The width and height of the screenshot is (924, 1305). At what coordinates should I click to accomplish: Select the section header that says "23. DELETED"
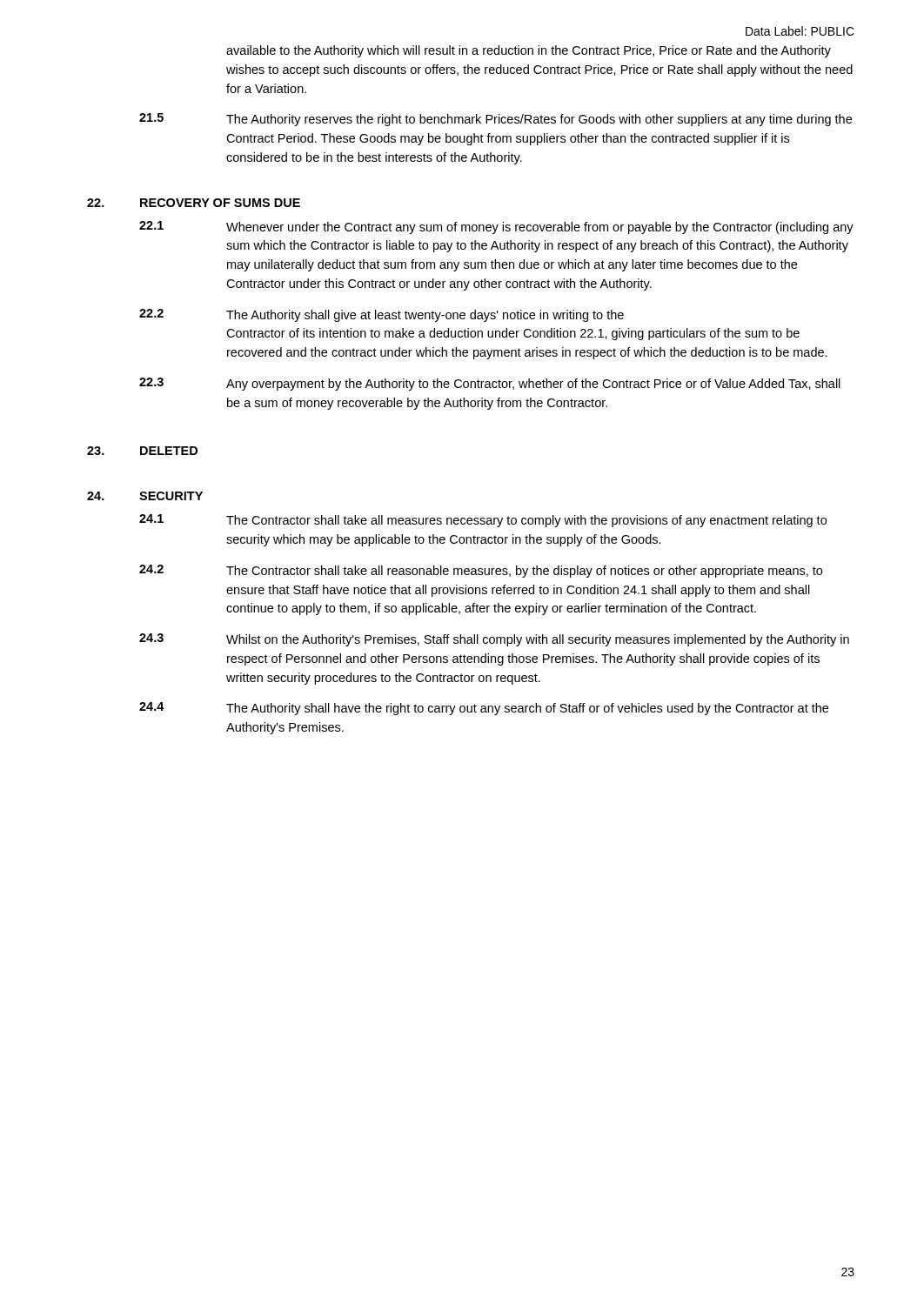(x=143, y=451)
